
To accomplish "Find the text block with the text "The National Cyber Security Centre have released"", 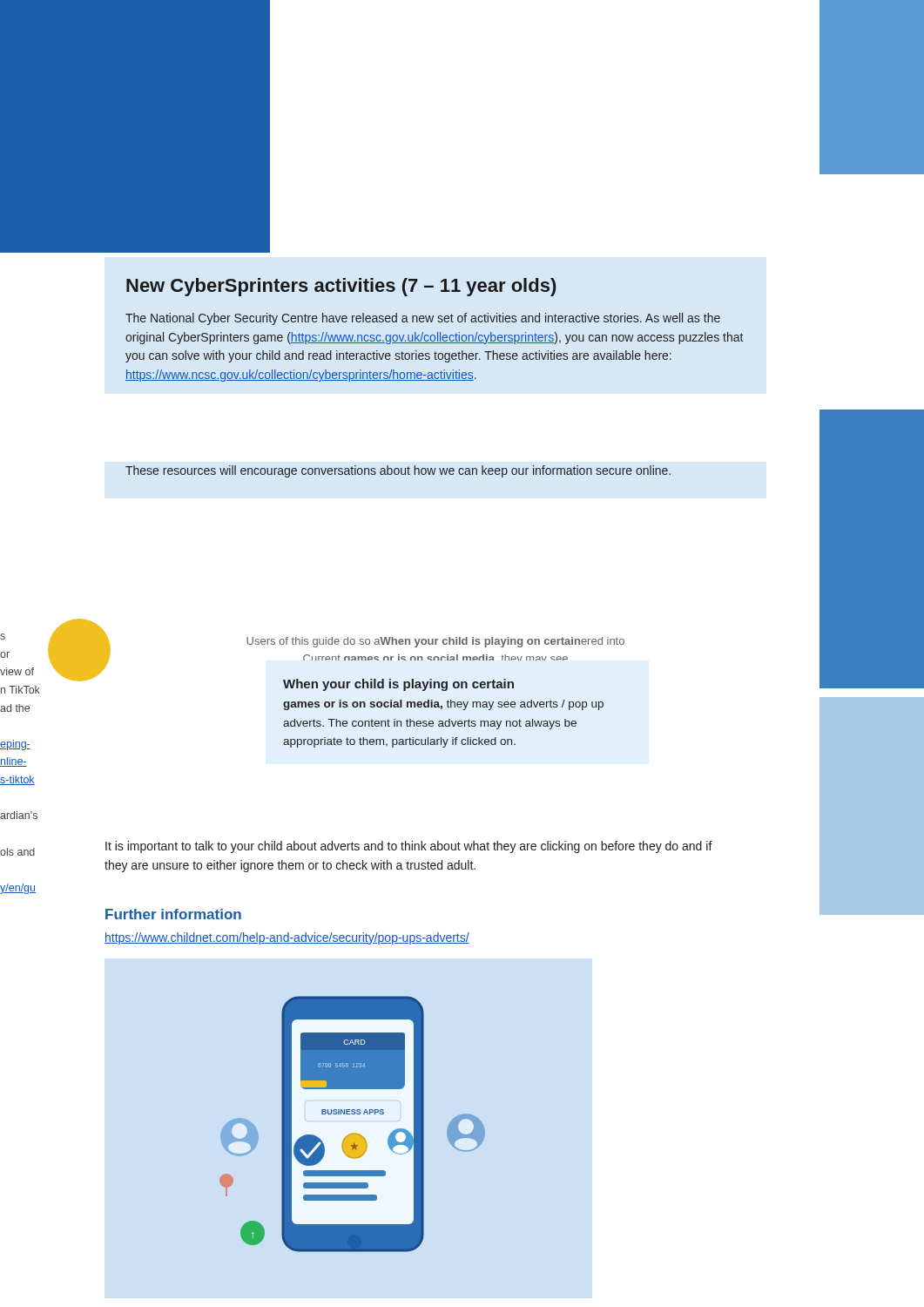I will pos(434,346).
